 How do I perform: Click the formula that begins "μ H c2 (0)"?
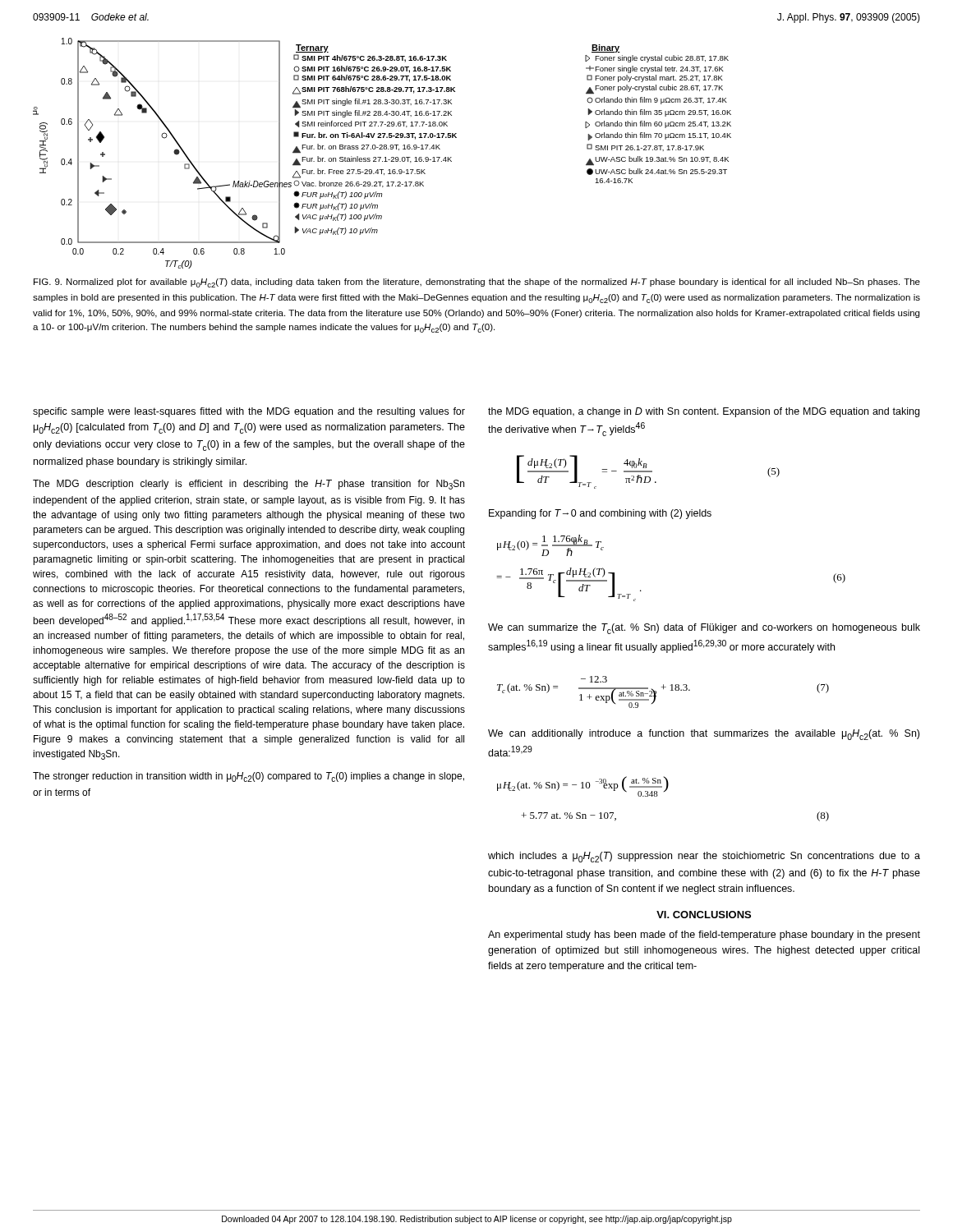(x=550, y=545)
